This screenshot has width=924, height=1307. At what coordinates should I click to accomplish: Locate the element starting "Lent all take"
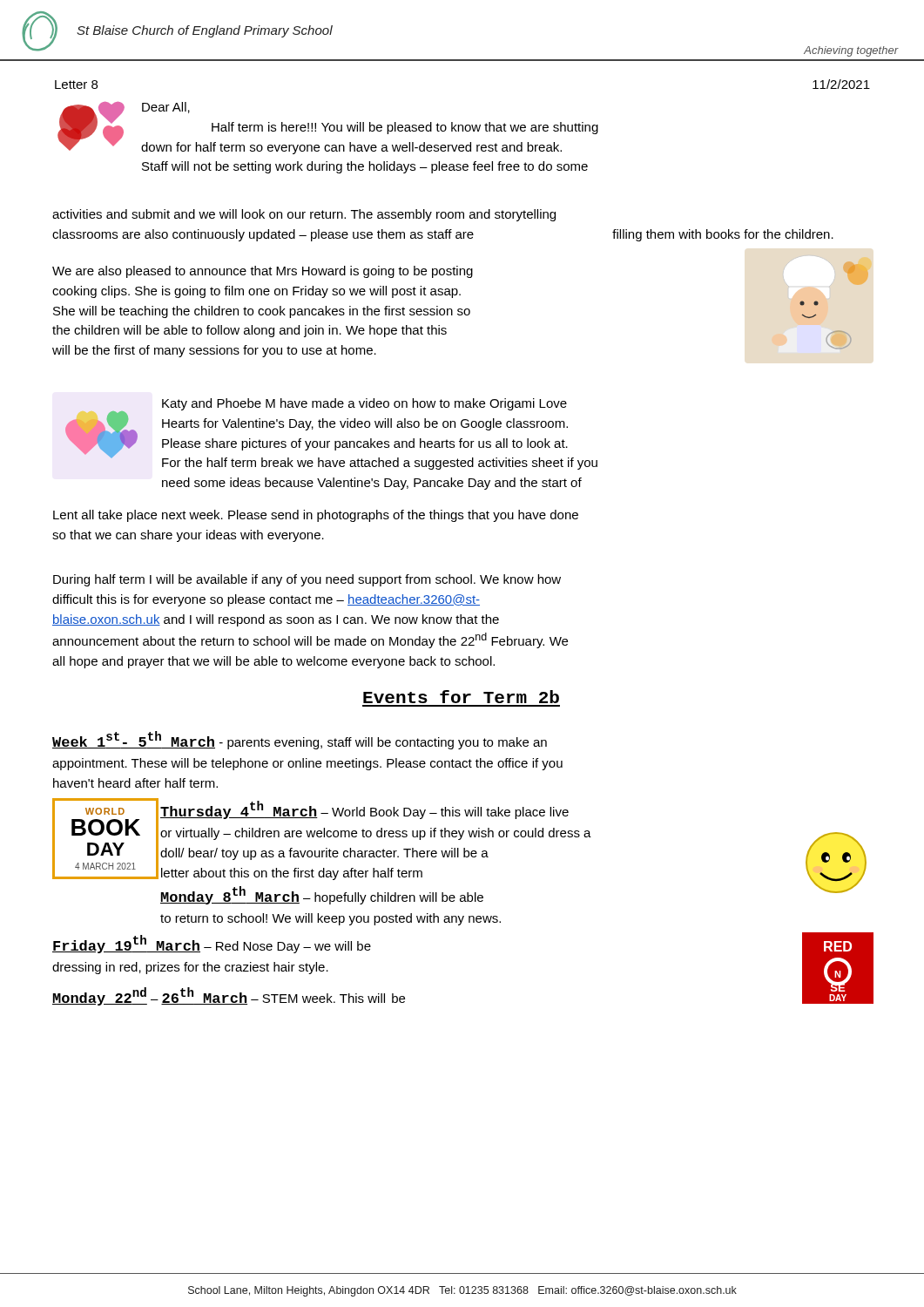316,524
